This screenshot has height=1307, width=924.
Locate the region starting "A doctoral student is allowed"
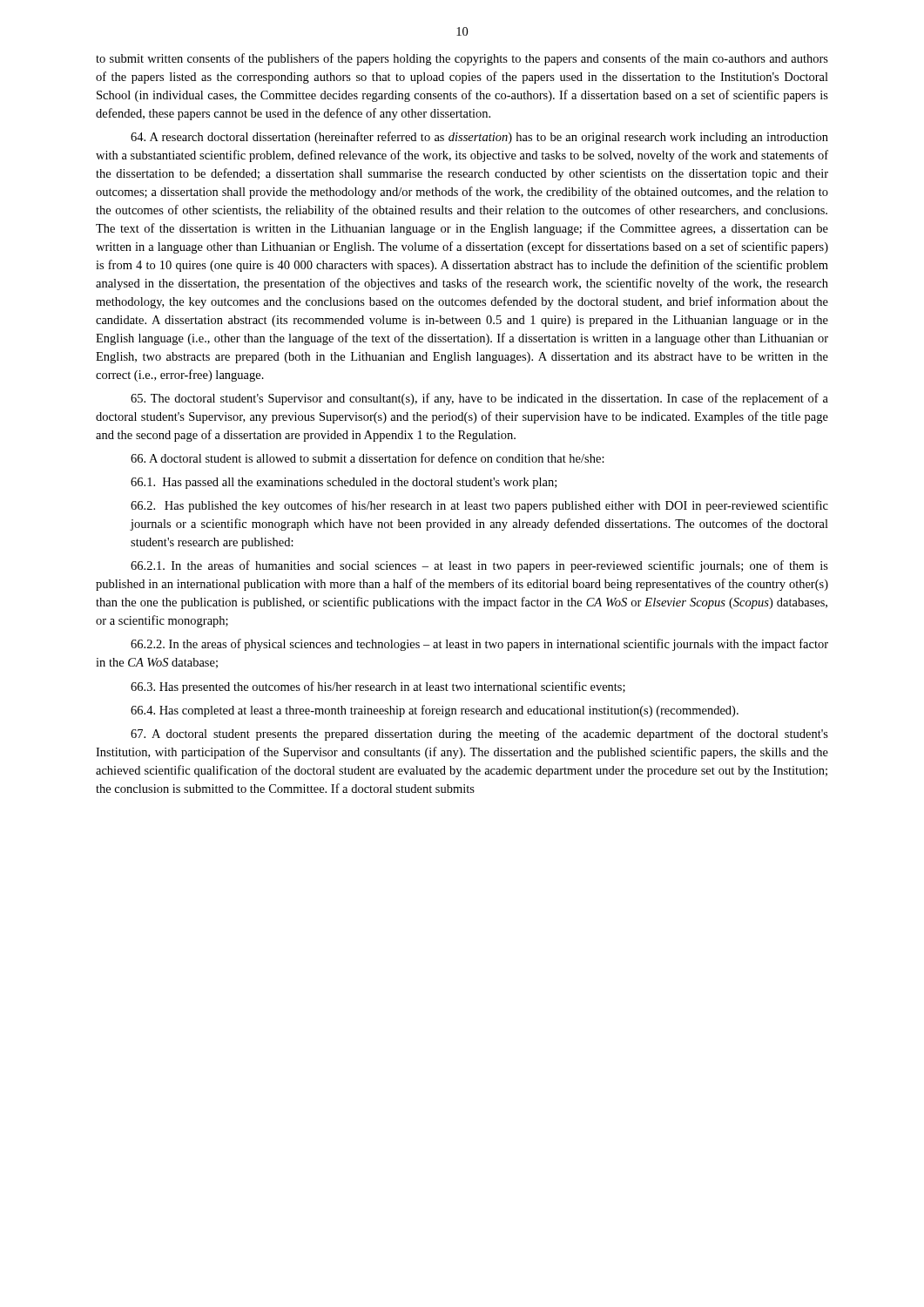coord(462,459)
